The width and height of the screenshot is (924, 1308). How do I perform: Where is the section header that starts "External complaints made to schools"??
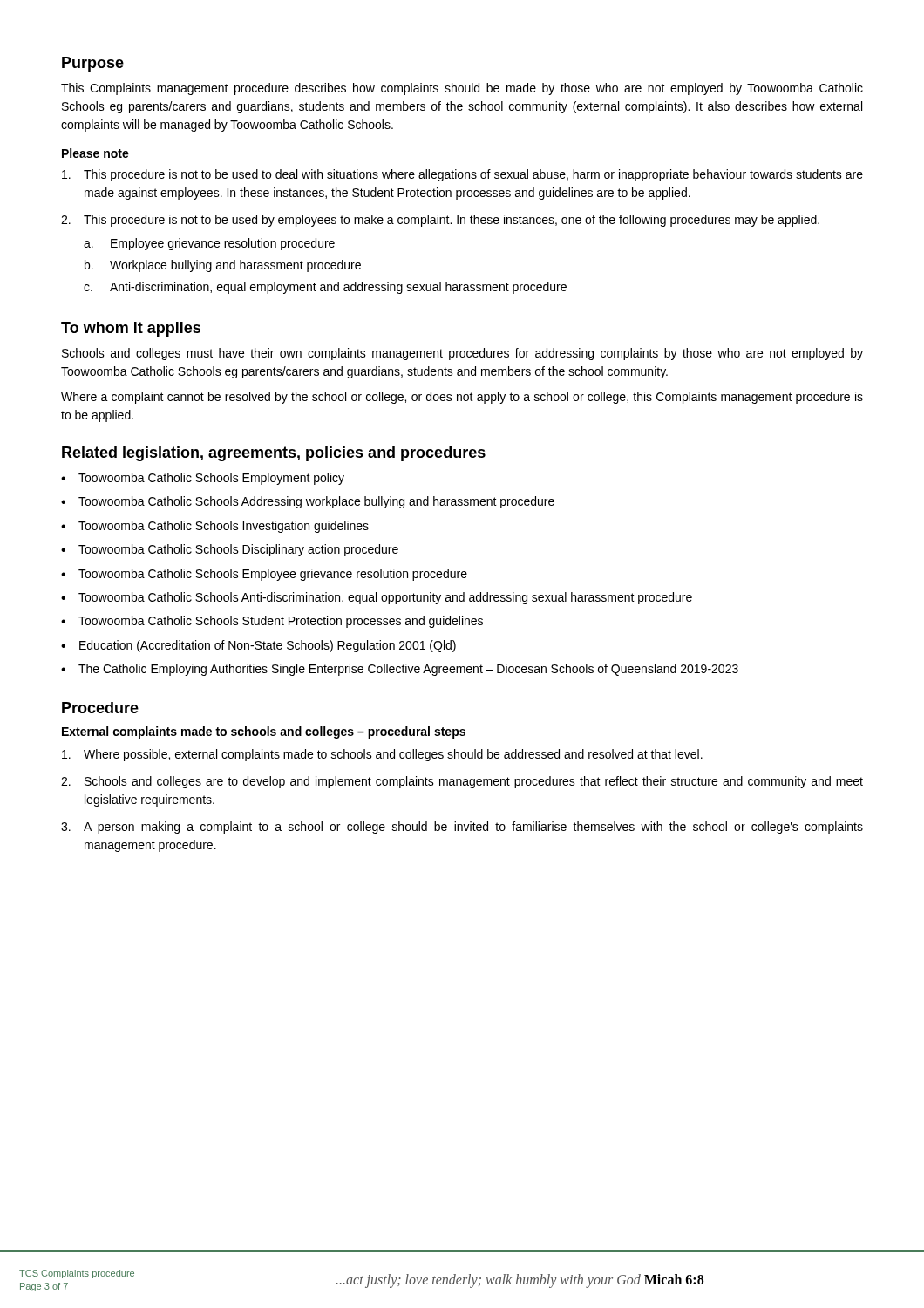click(263, 731)
